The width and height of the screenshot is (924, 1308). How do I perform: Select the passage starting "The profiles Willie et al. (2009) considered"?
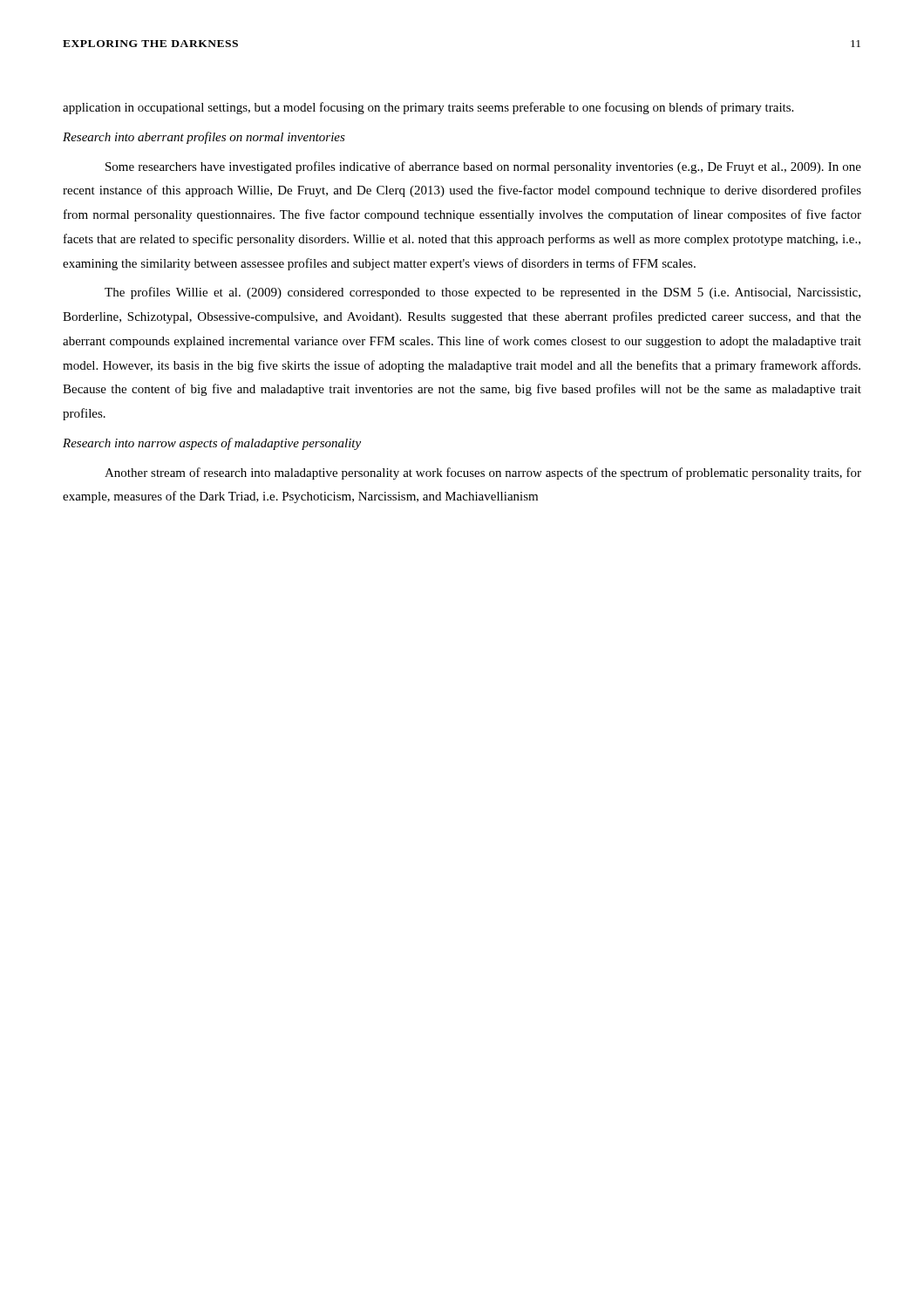[x=462, y=354]
